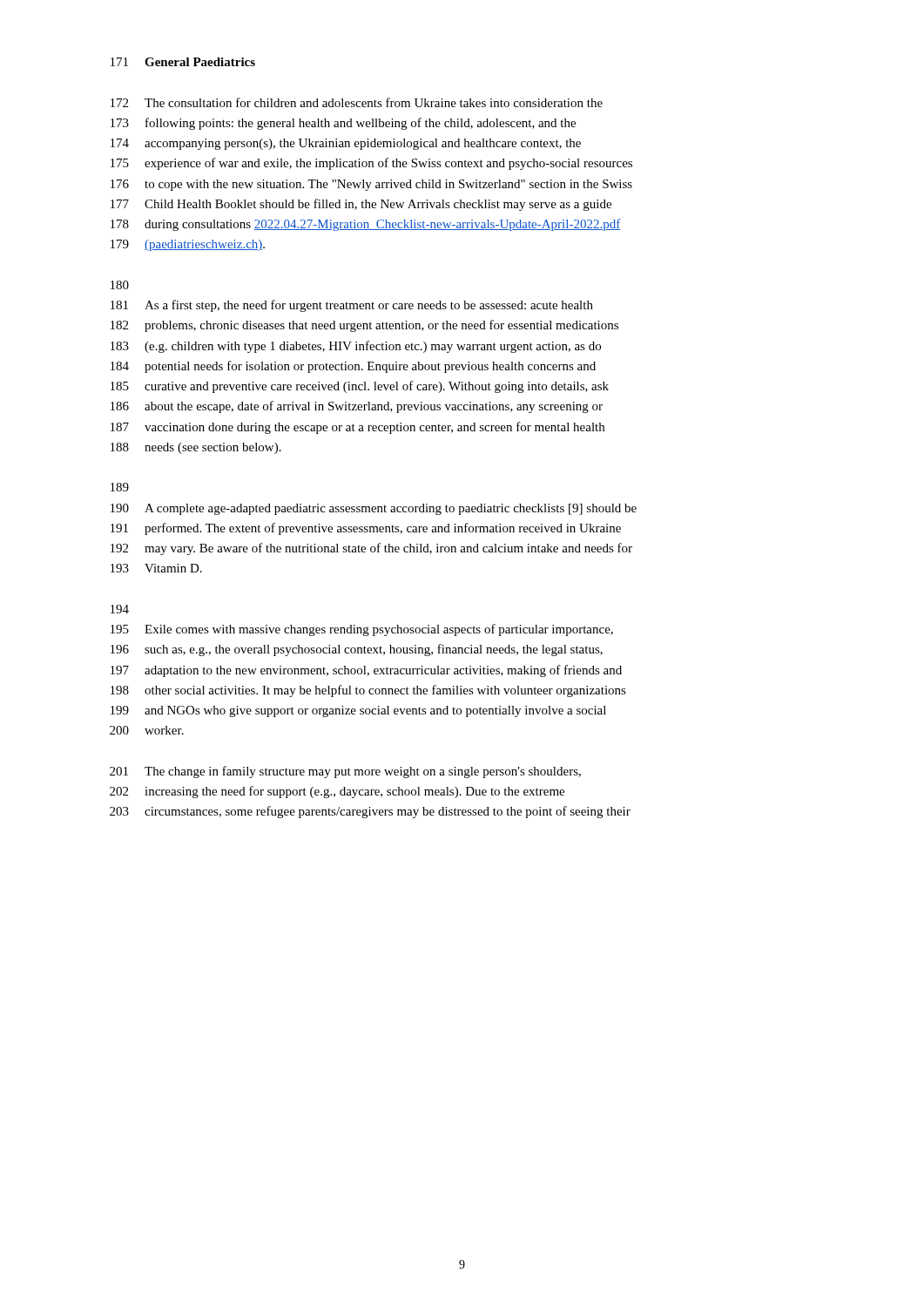Where is the passage that starts "195 Exile comes with"?
This screenshot has height=1307, width=924.
[x=466, y=680]
